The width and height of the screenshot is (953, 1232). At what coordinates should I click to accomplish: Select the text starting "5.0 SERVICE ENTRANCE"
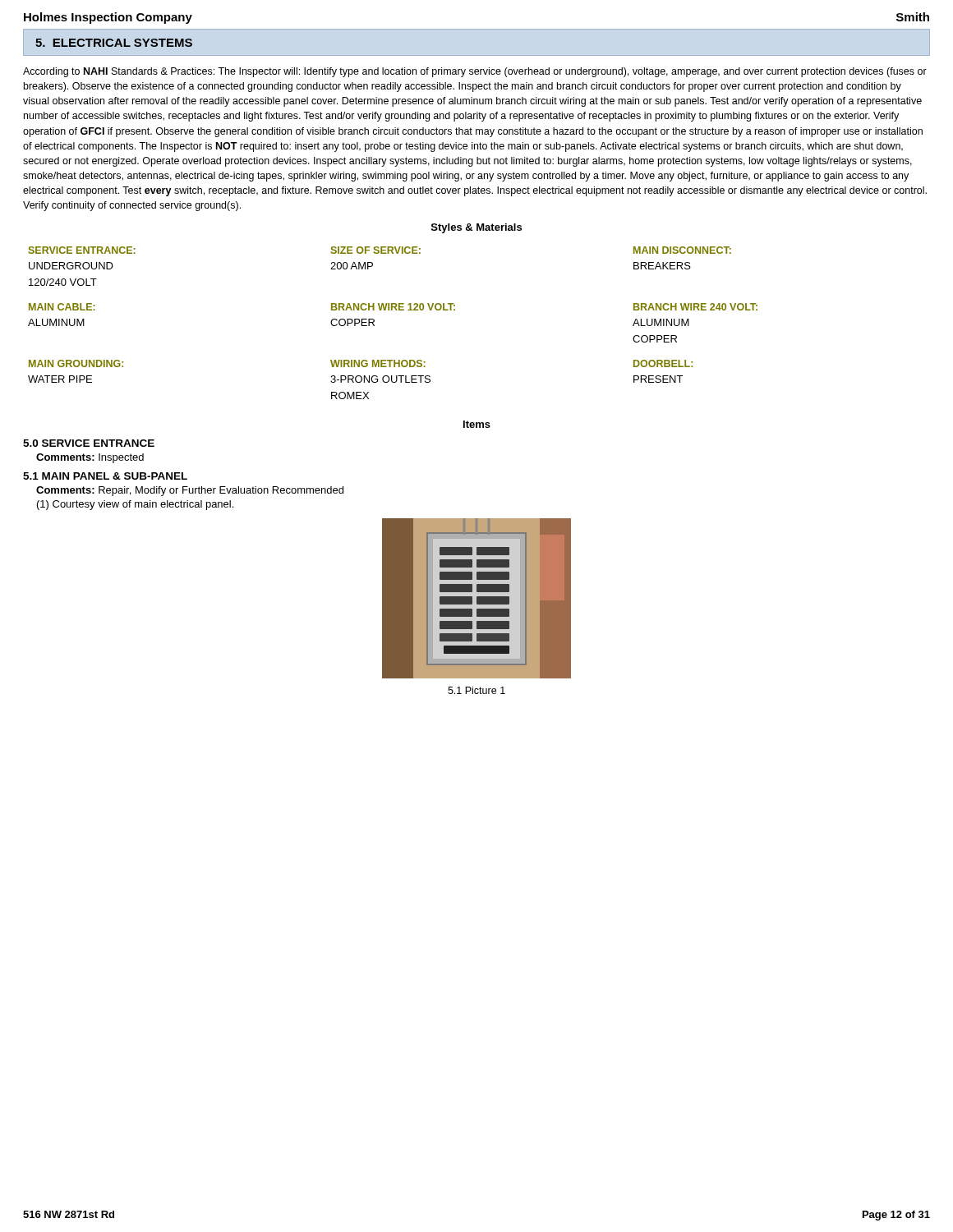(89, 443)
